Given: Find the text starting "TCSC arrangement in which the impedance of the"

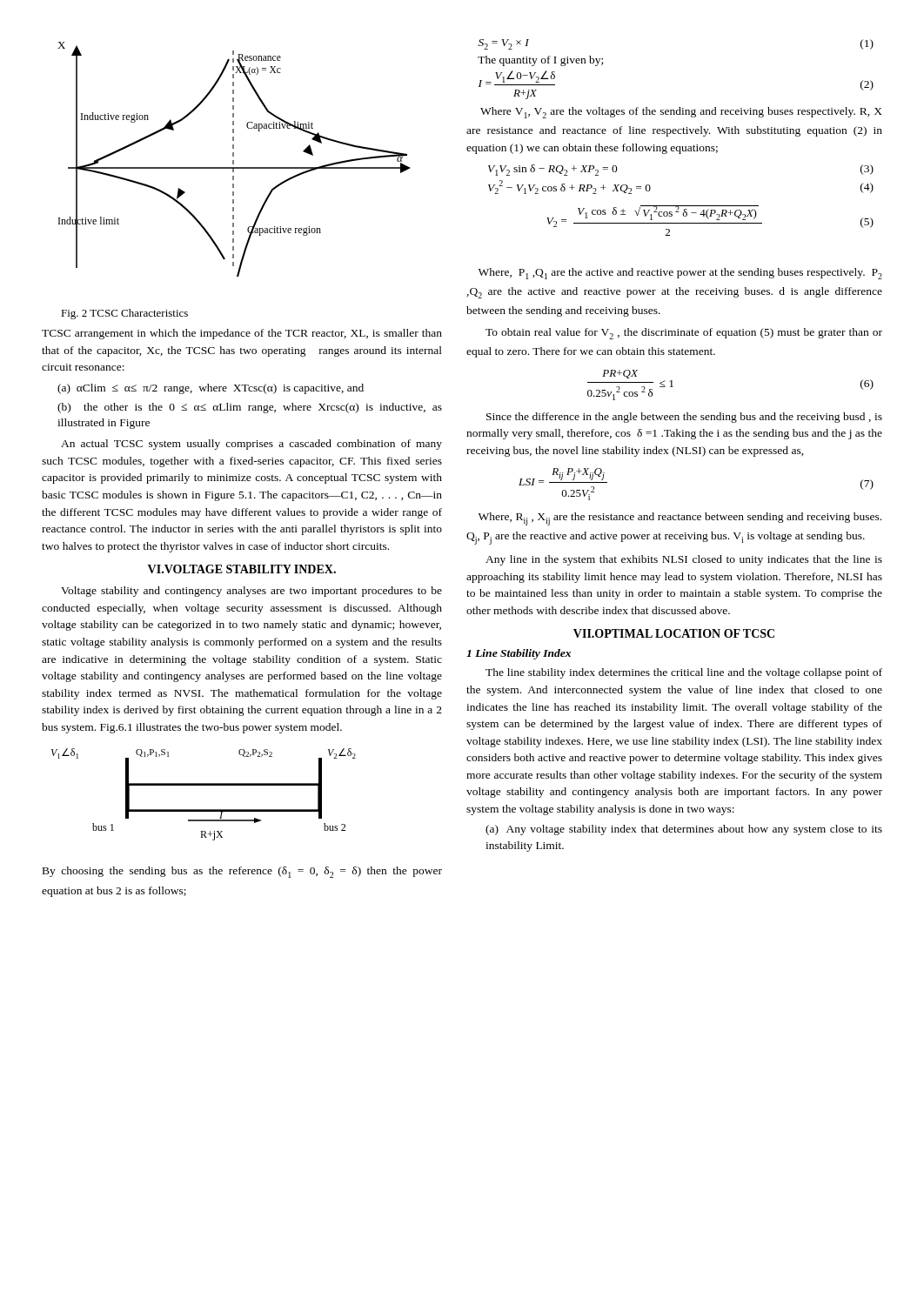Looking at the screenshot, I should [242, 350].
